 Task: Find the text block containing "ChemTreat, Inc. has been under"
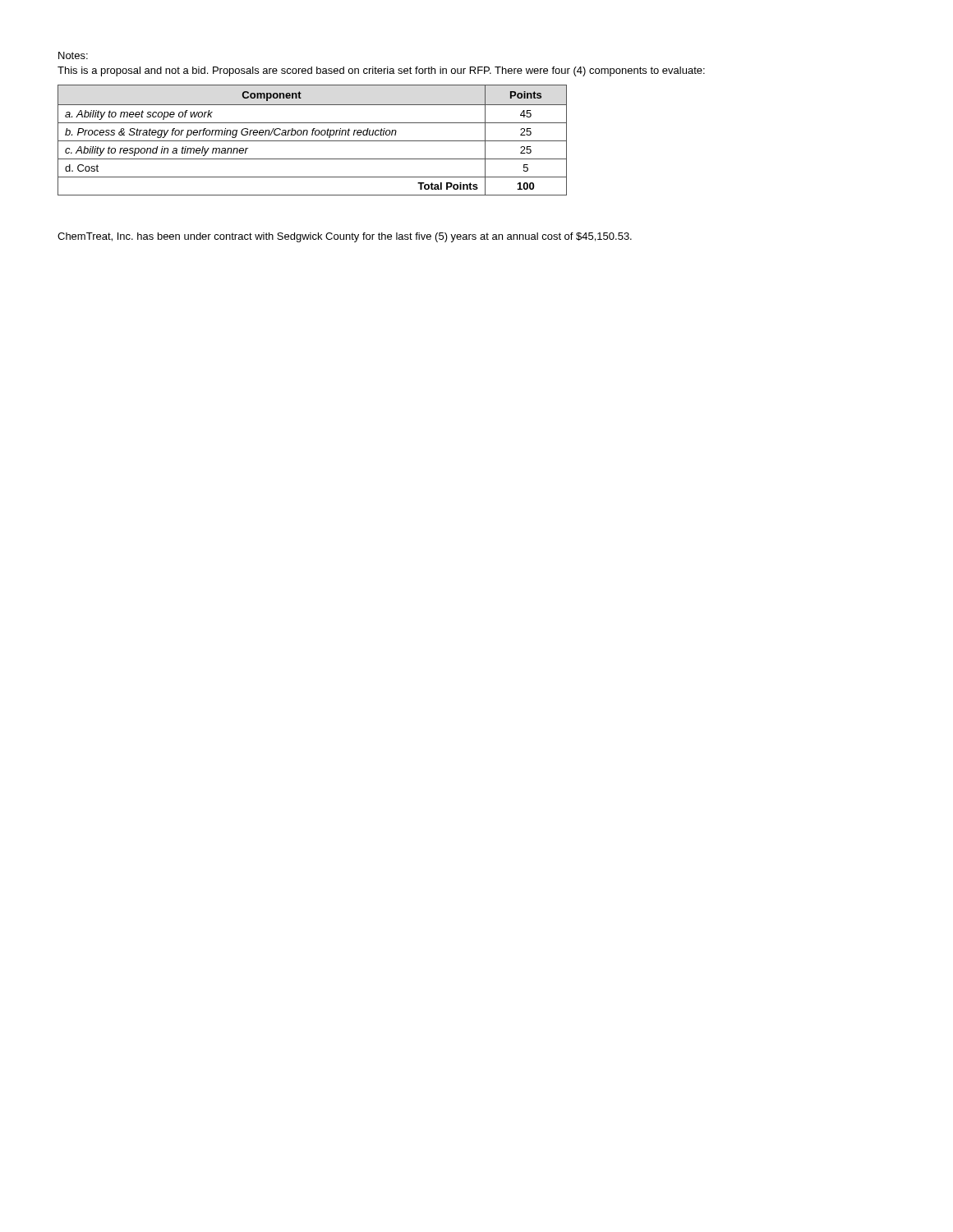(345, 236)
